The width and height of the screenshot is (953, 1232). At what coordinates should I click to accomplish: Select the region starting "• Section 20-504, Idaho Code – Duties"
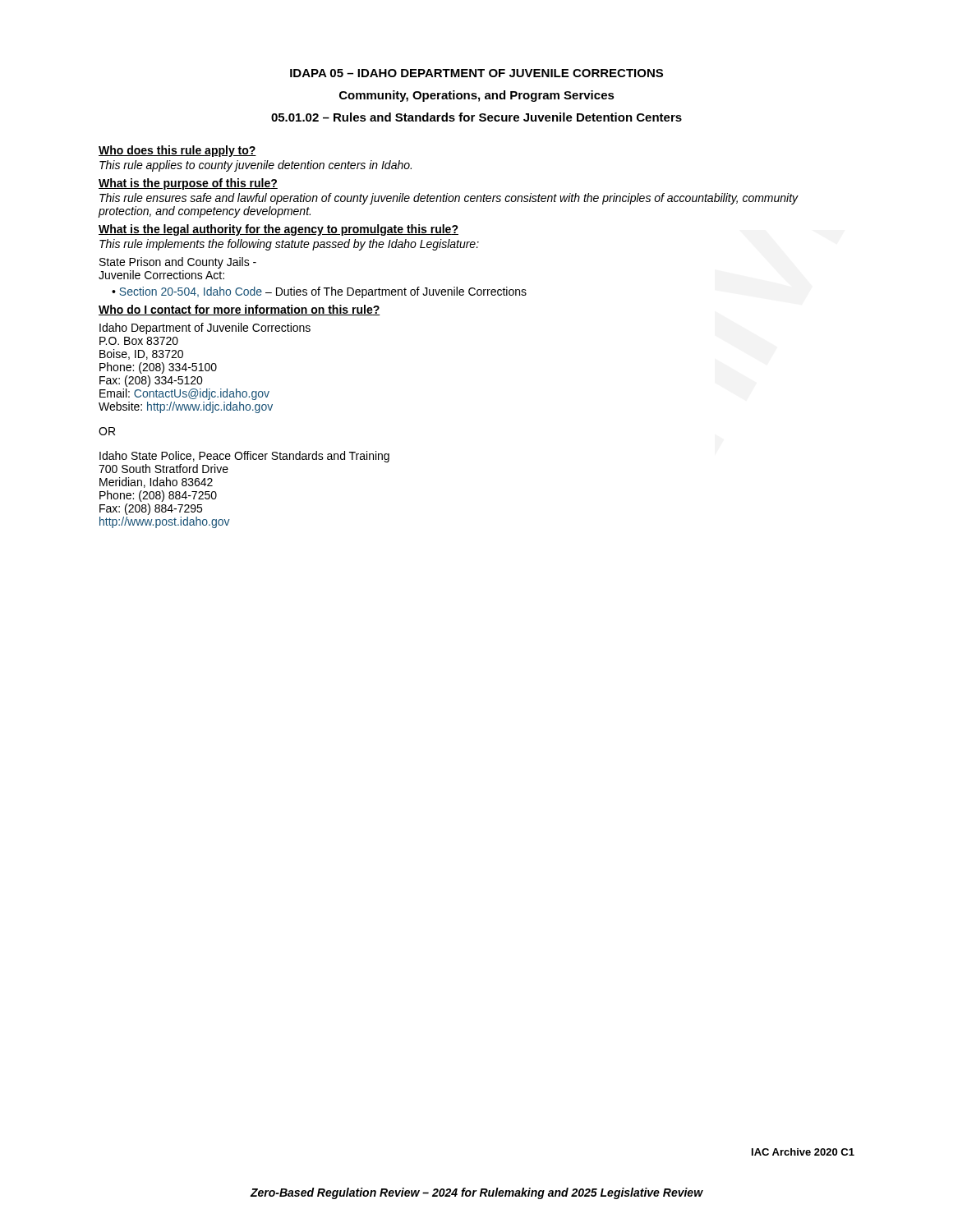tap(319, 292)
